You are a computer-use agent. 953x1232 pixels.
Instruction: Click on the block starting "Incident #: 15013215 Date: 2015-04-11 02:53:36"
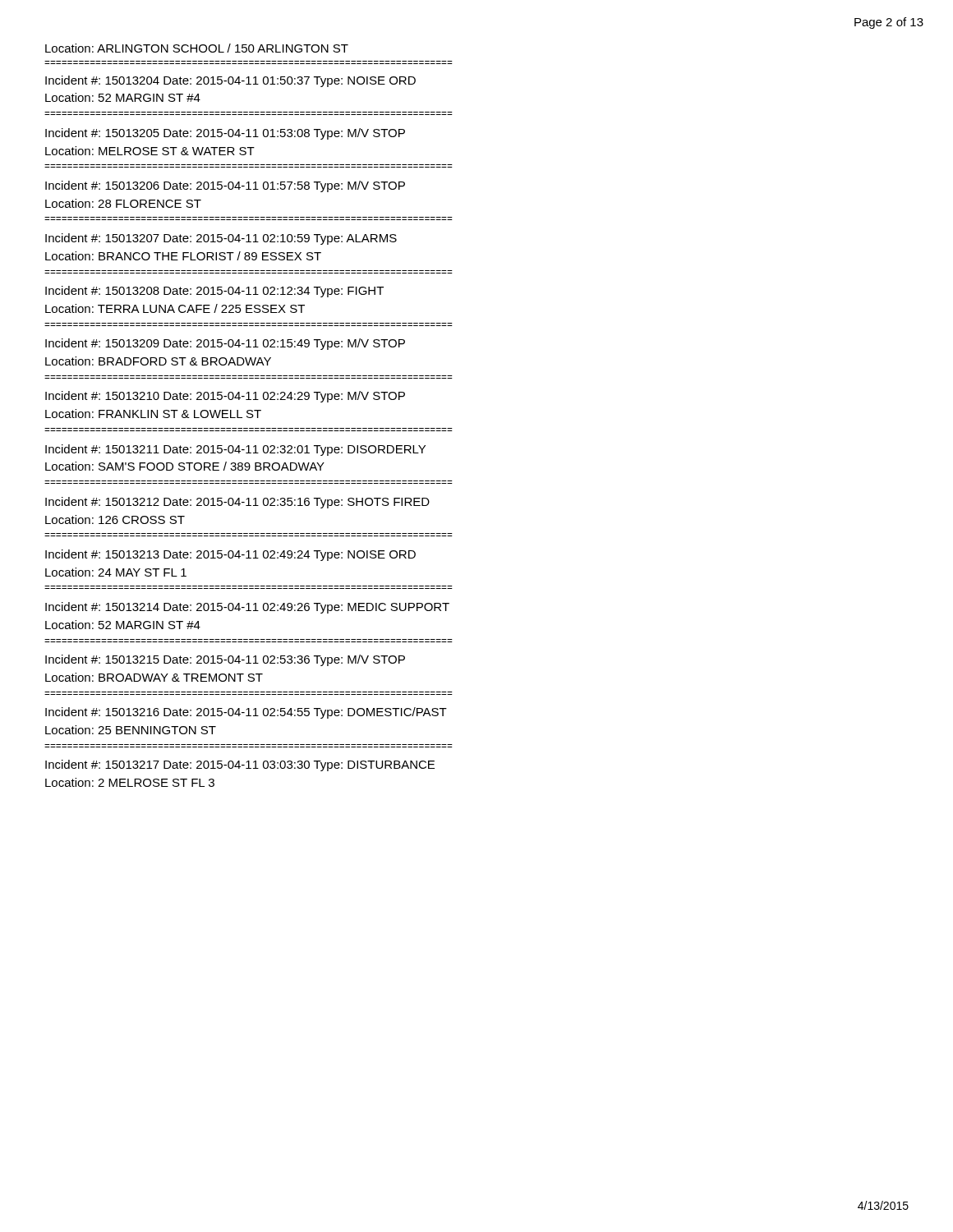point(225,660)
